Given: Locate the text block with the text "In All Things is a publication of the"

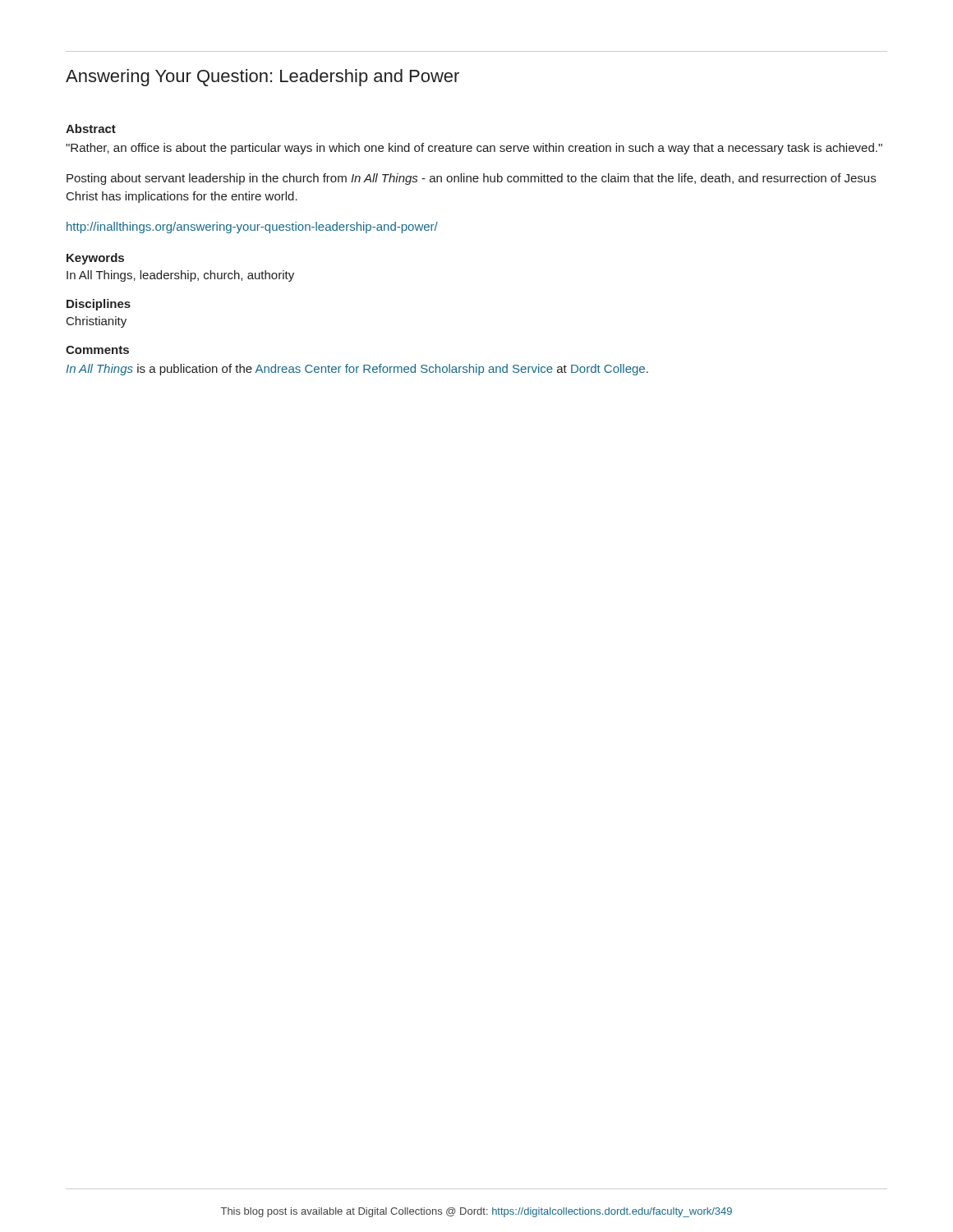Looking at the screenshot, I should [x=357, y=368].
